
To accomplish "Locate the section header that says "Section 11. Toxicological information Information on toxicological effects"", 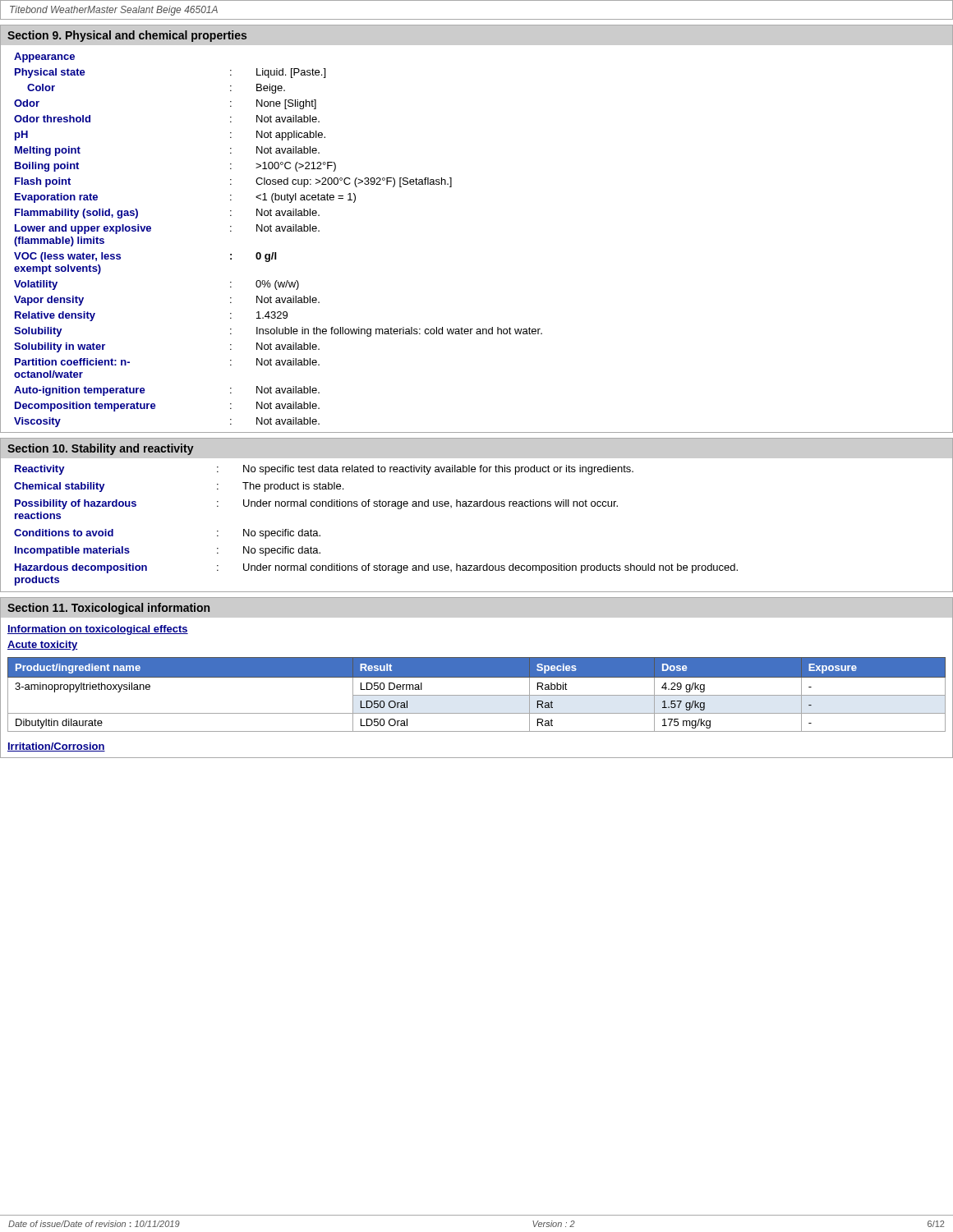I will tap(476, 678).
